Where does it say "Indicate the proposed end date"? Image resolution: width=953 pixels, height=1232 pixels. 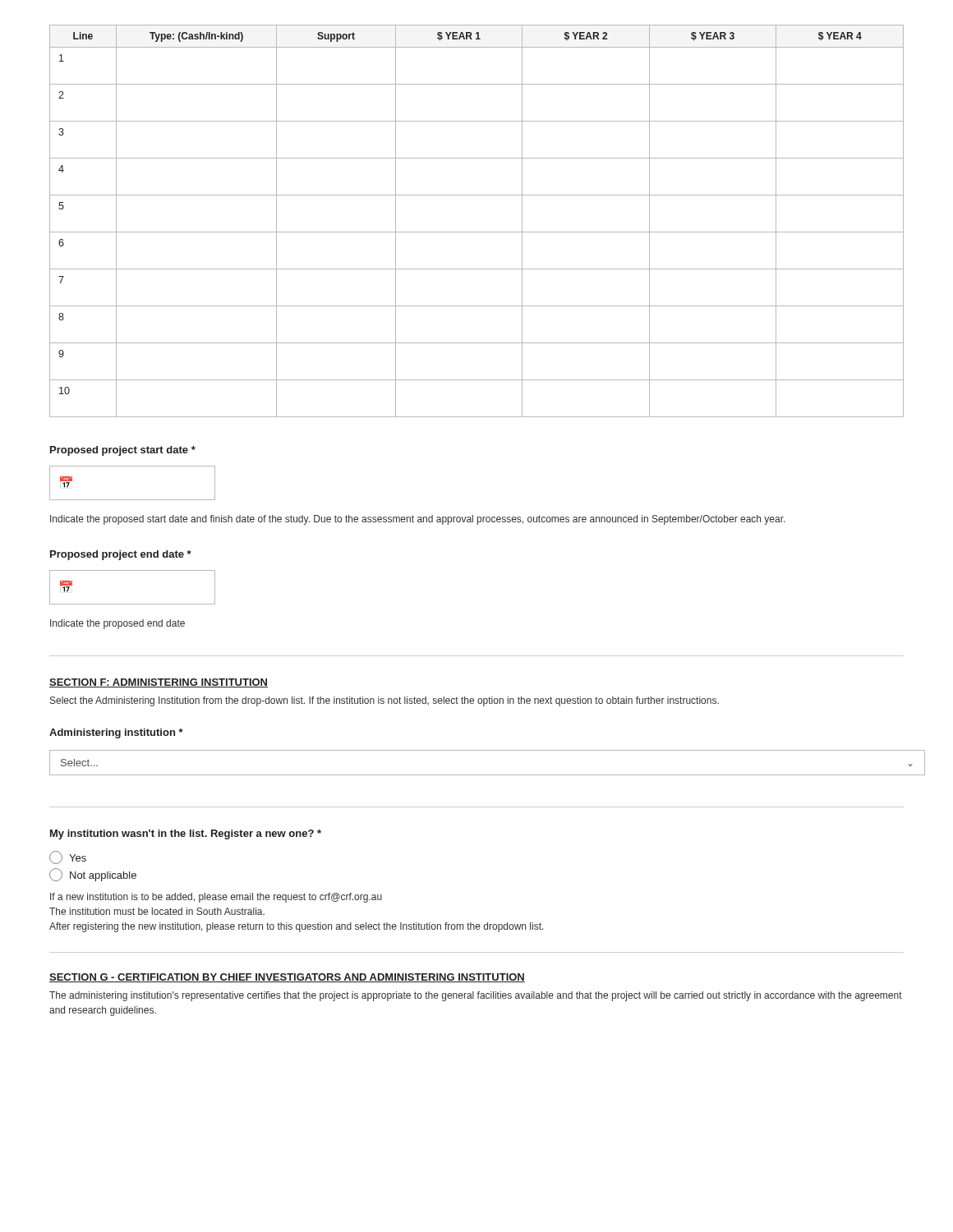coord(117,623)
